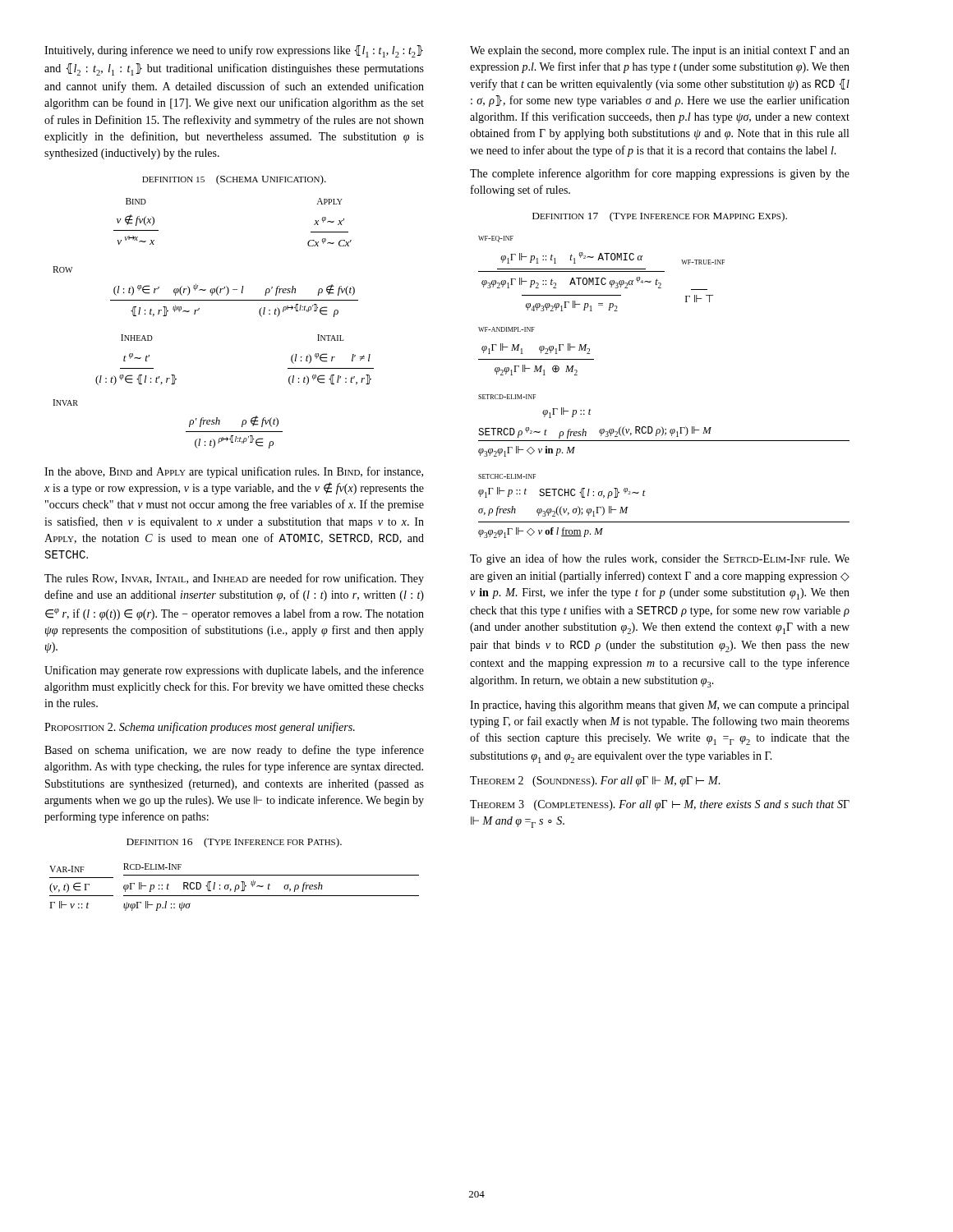Where is the passage that starts "We explain the second,"?
This screenshot has width=953, height=1232.
tap(660, 101)
